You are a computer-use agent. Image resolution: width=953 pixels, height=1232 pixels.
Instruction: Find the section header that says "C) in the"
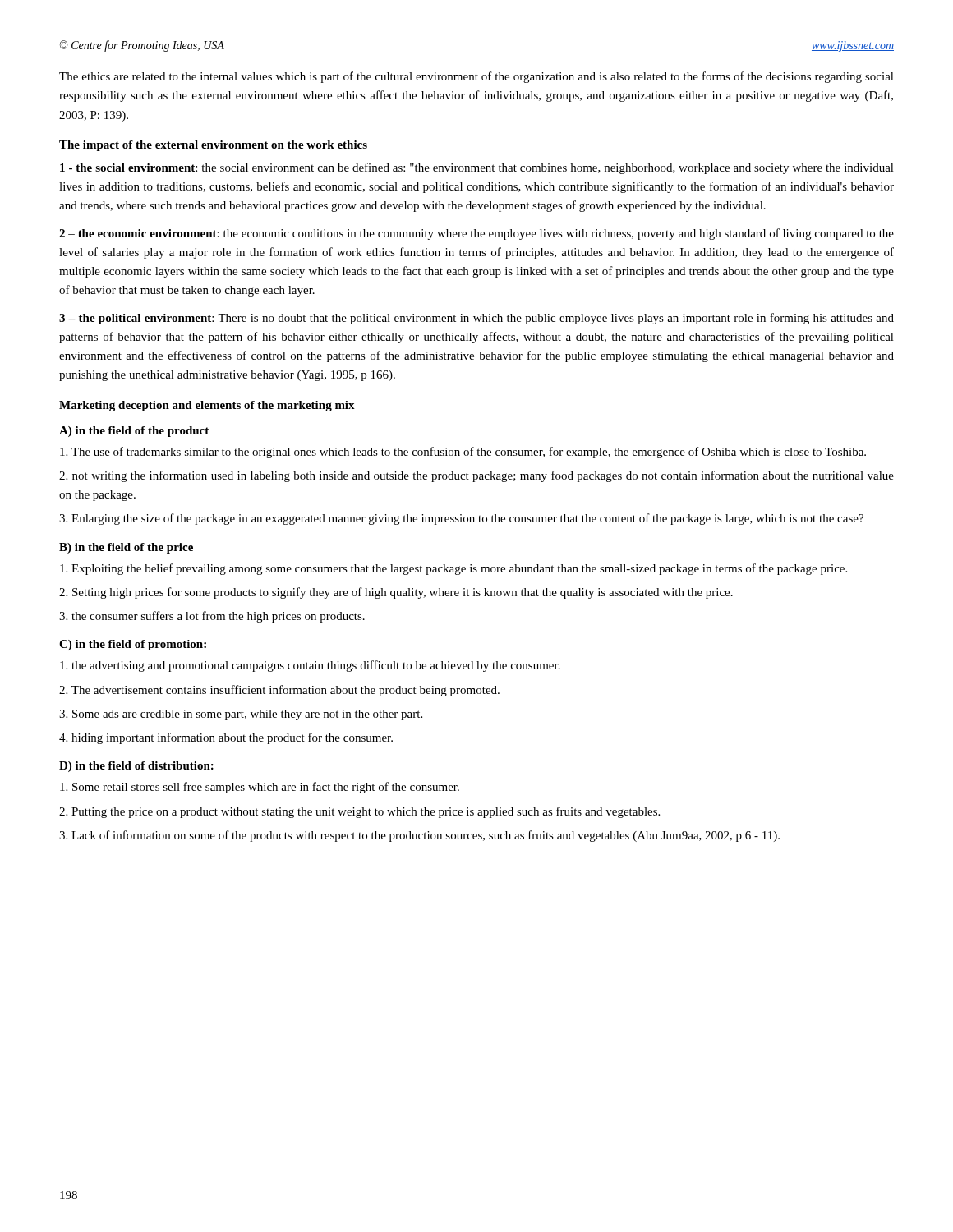click(133, 644)
